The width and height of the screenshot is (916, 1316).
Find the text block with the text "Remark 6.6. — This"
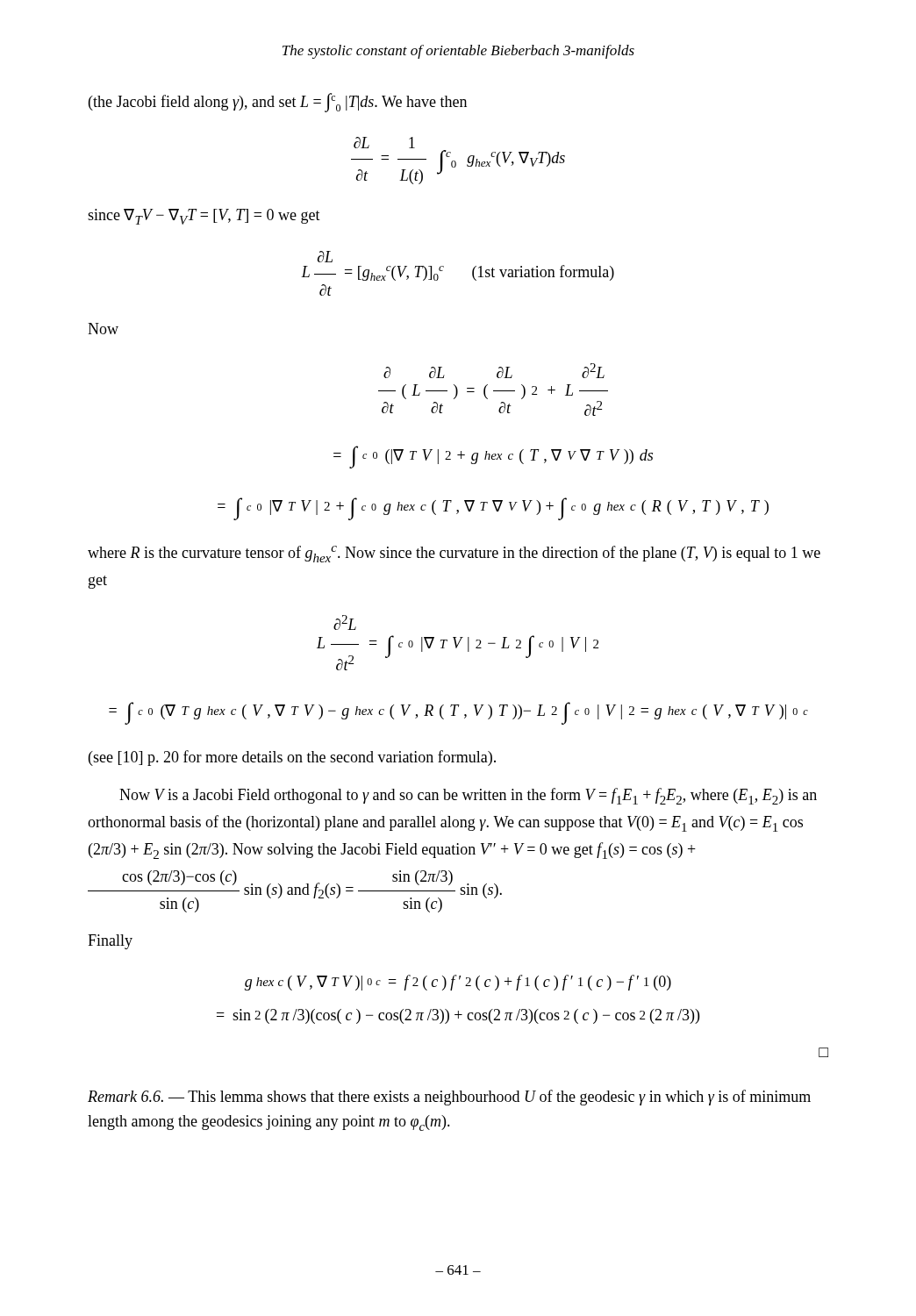click(449, 1110)
